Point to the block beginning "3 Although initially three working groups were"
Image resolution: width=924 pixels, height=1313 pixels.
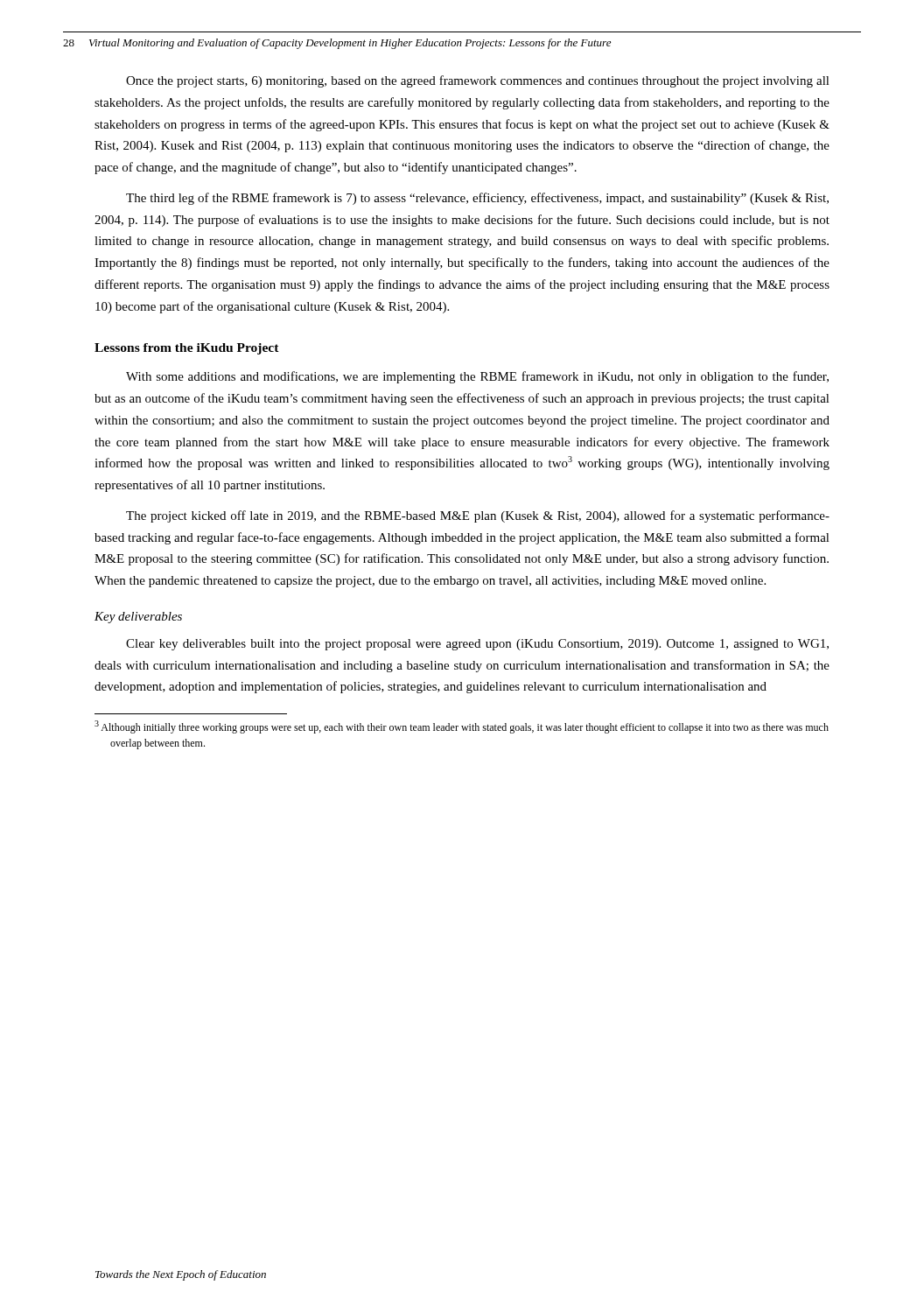tap(462, 735)
